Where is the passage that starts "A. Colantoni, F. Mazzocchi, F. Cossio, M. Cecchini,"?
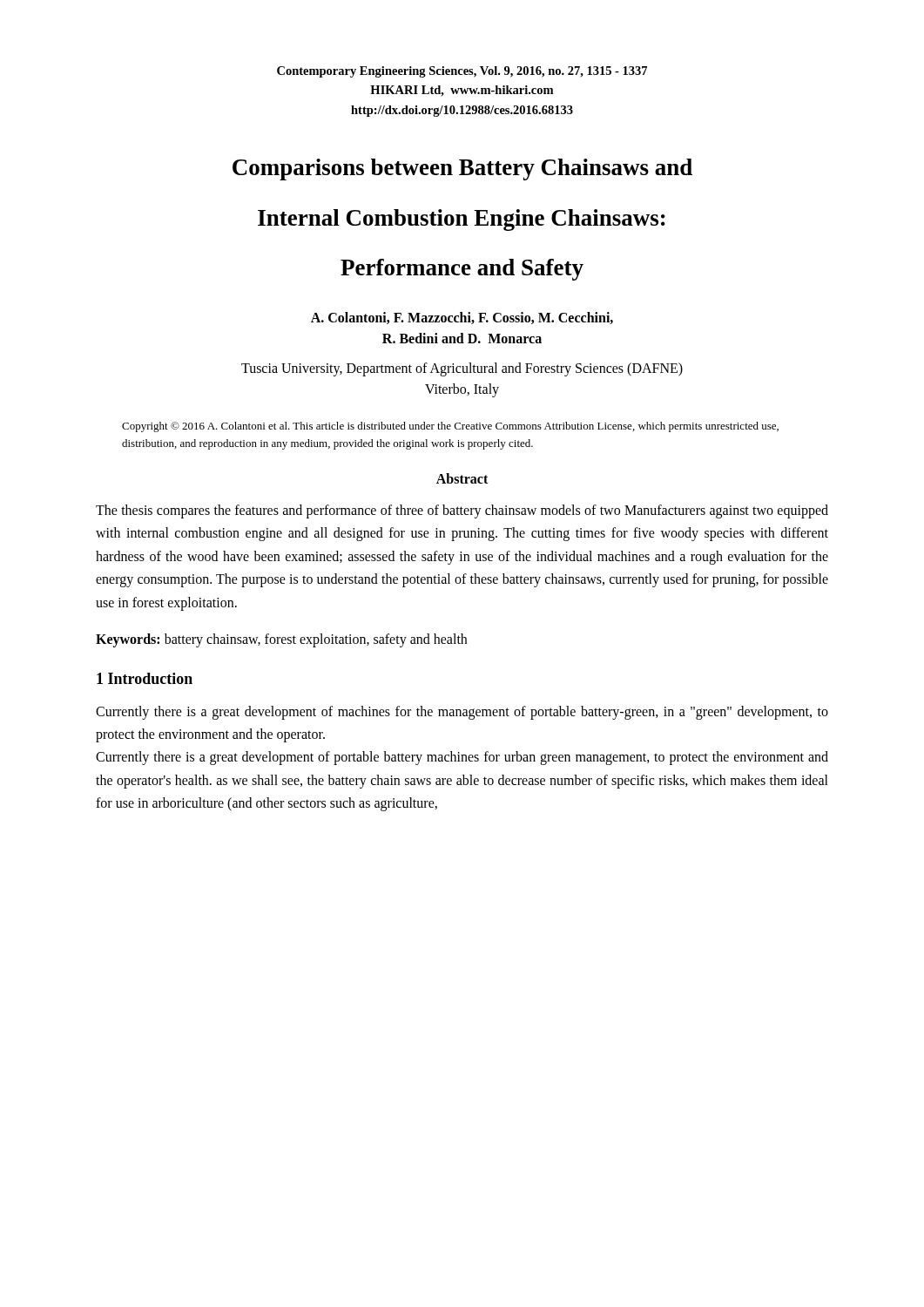This screenshot has width=924, height=1307. (x=462, y=328)
